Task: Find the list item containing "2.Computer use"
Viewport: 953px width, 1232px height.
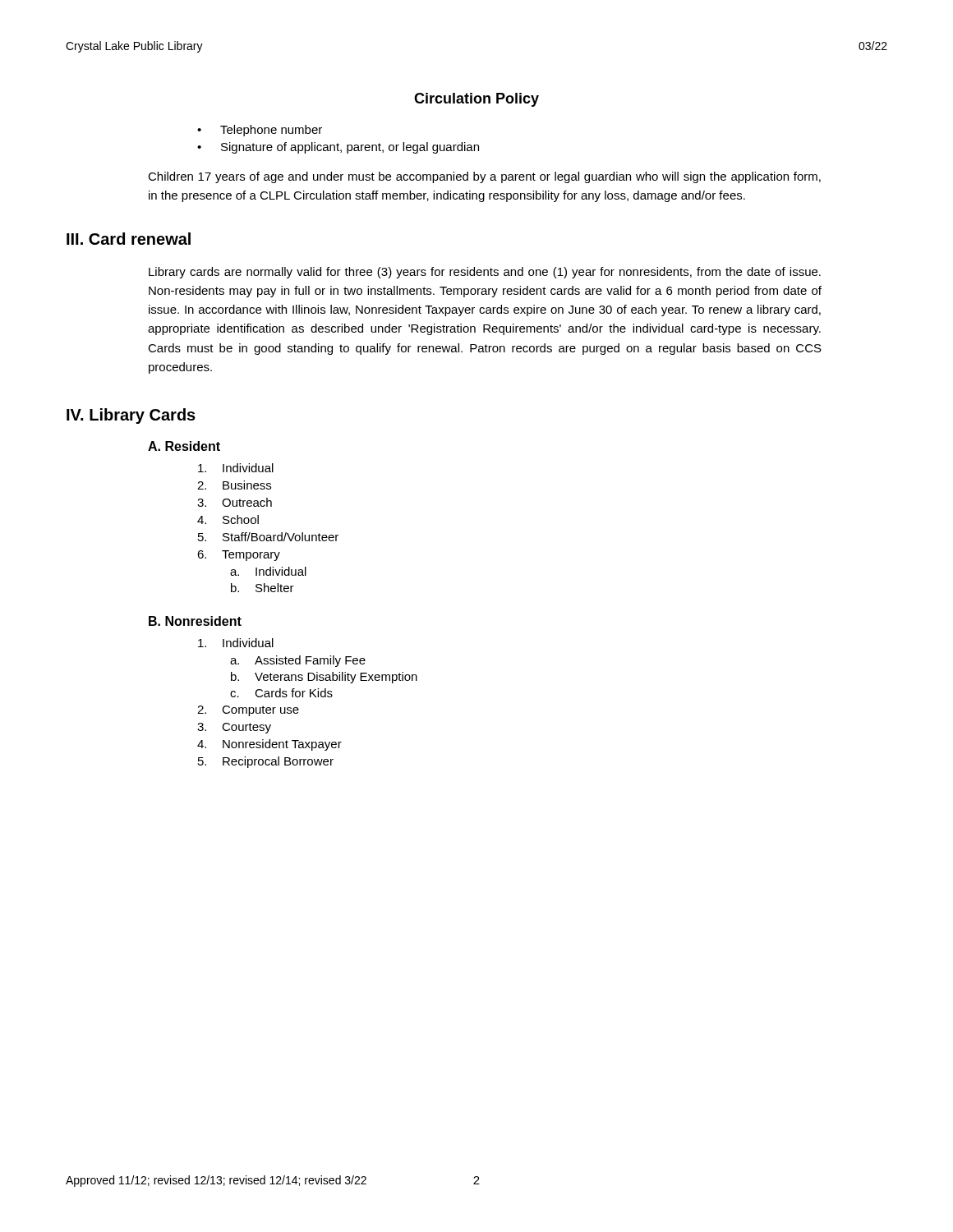Action: 248,709
